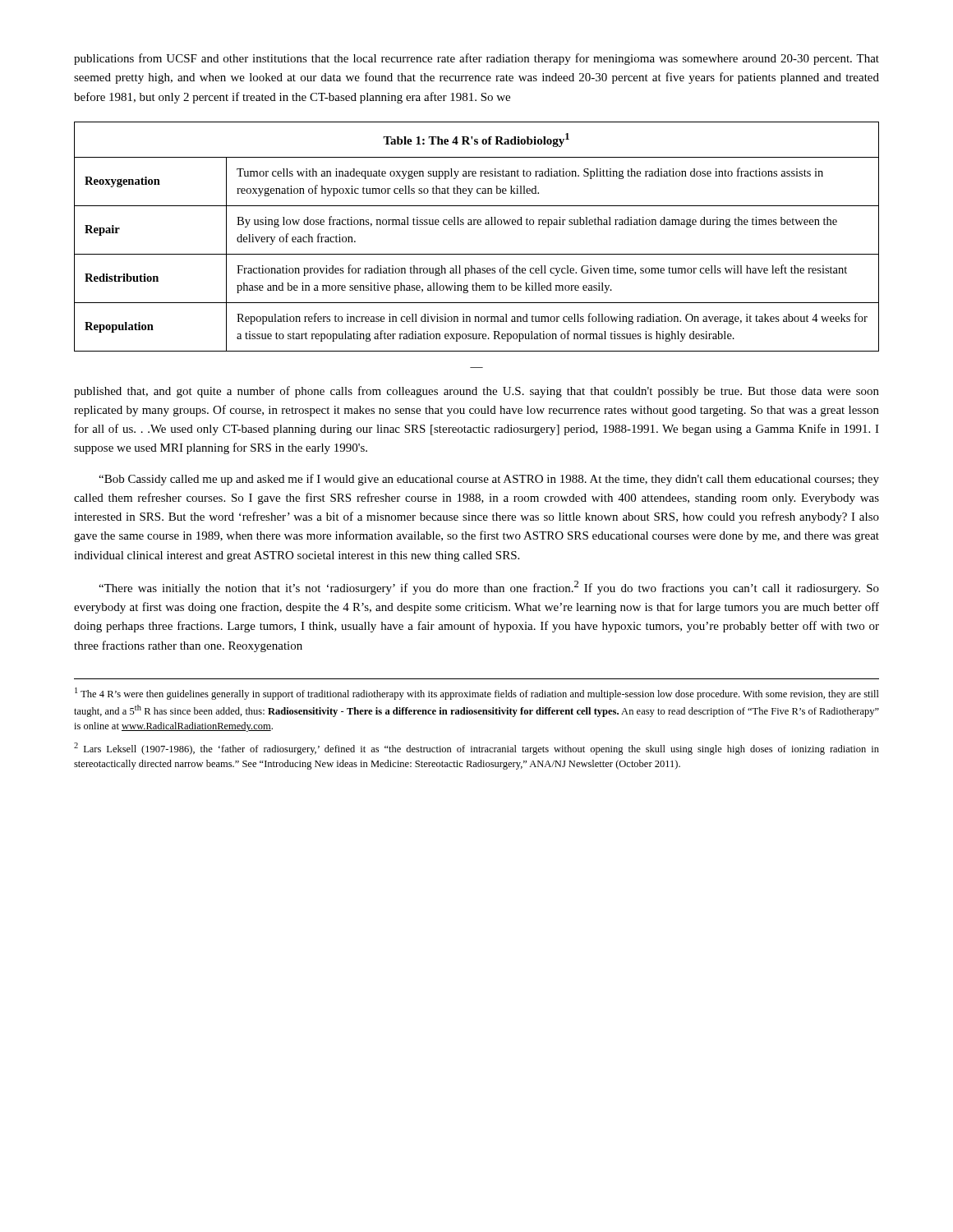This screenshot has width=953, height=1232.
Task: Point to the region starting "1 The 4 R’s were then"
Action: [x=476, y=709]
